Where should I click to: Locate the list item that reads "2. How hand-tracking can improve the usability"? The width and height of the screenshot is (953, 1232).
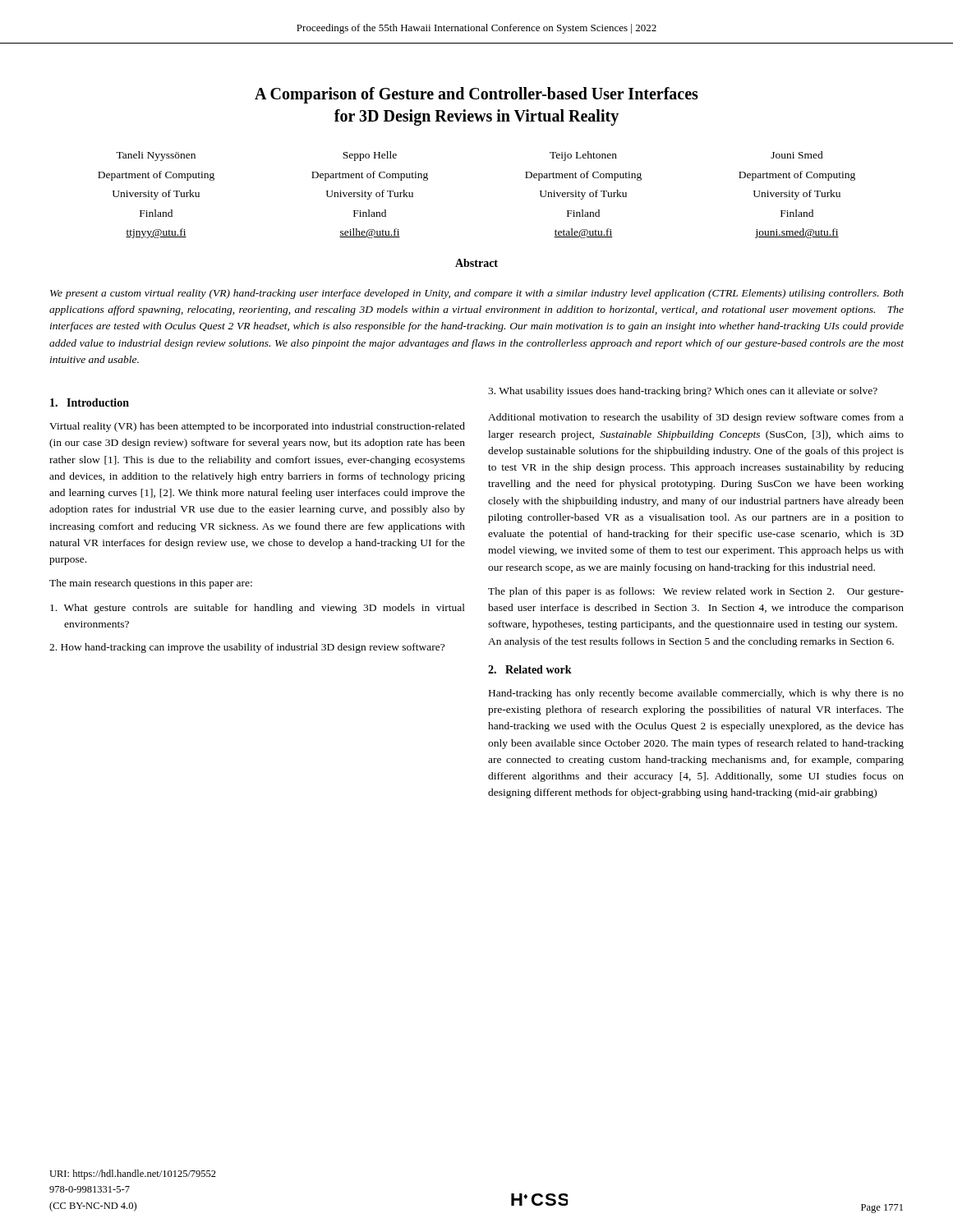click(x=247, y=647)
